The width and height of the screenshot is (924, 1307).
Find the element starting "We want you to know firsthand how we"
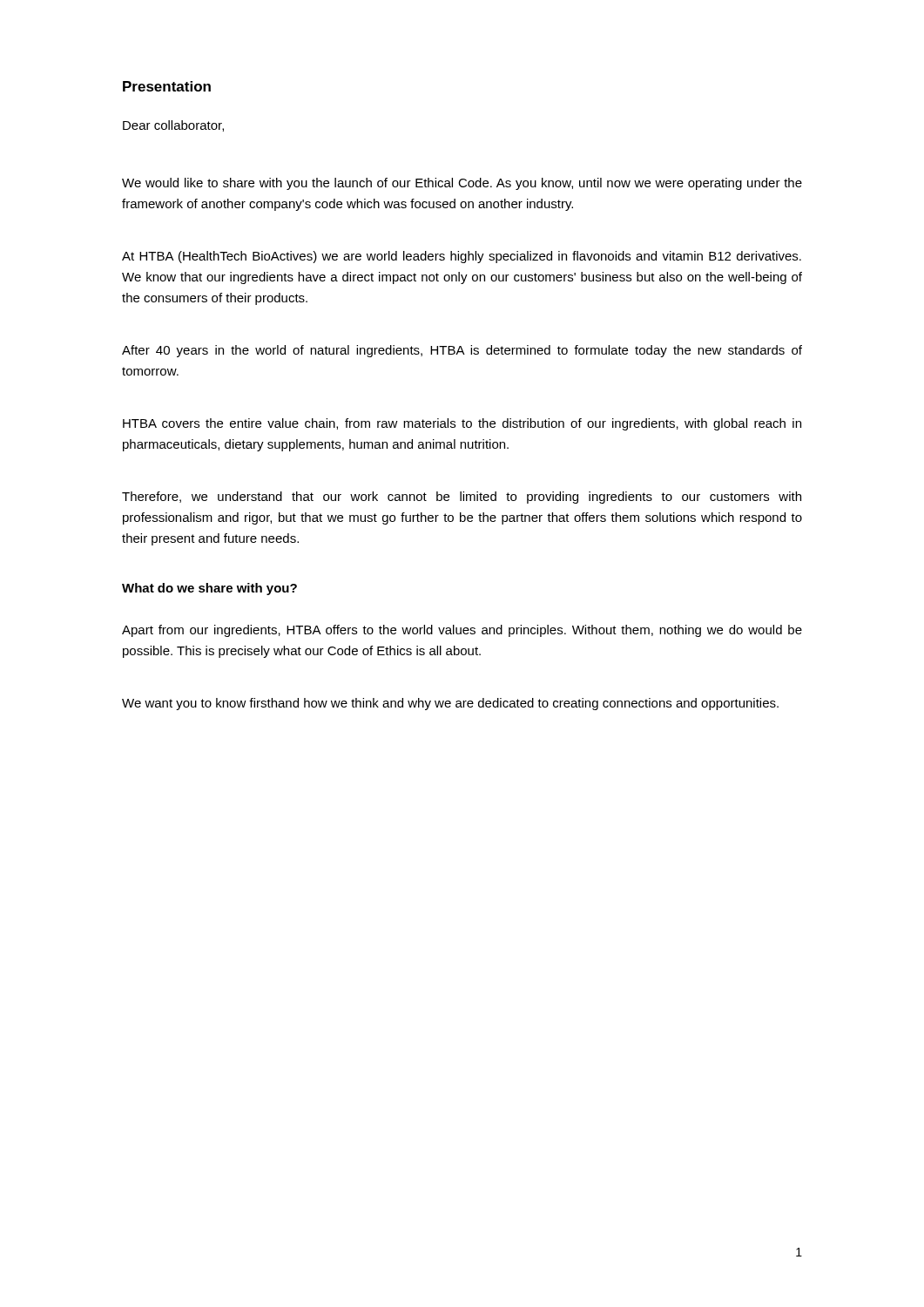451,703
